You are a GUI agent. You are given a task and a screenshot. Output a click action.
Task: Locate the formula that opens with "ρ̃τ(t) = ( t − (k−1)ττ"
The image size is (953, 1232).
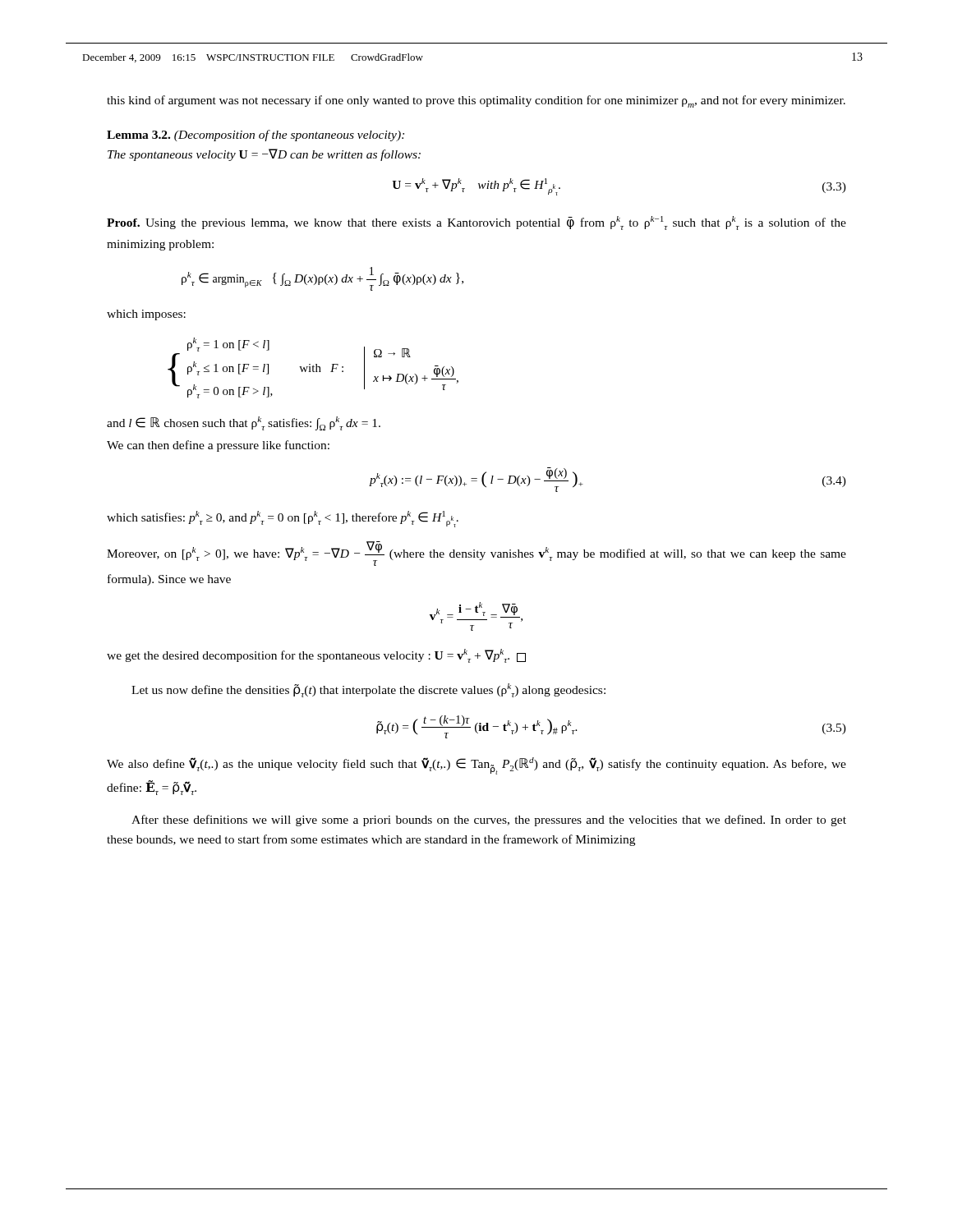click(479, 726)
